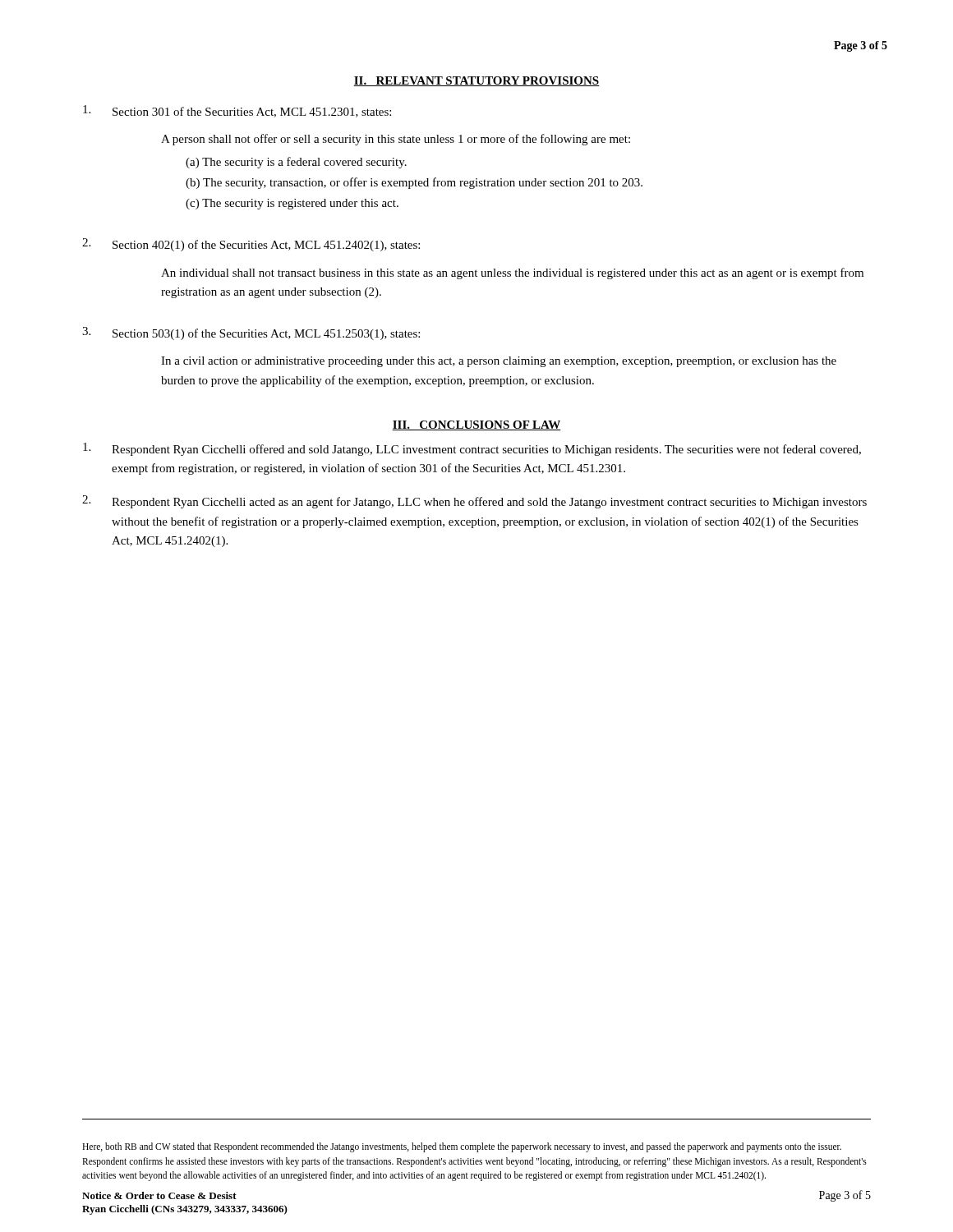Navigate to the block starting "III. CONCLUSIONS OF LAW"

tap(476, 424)
